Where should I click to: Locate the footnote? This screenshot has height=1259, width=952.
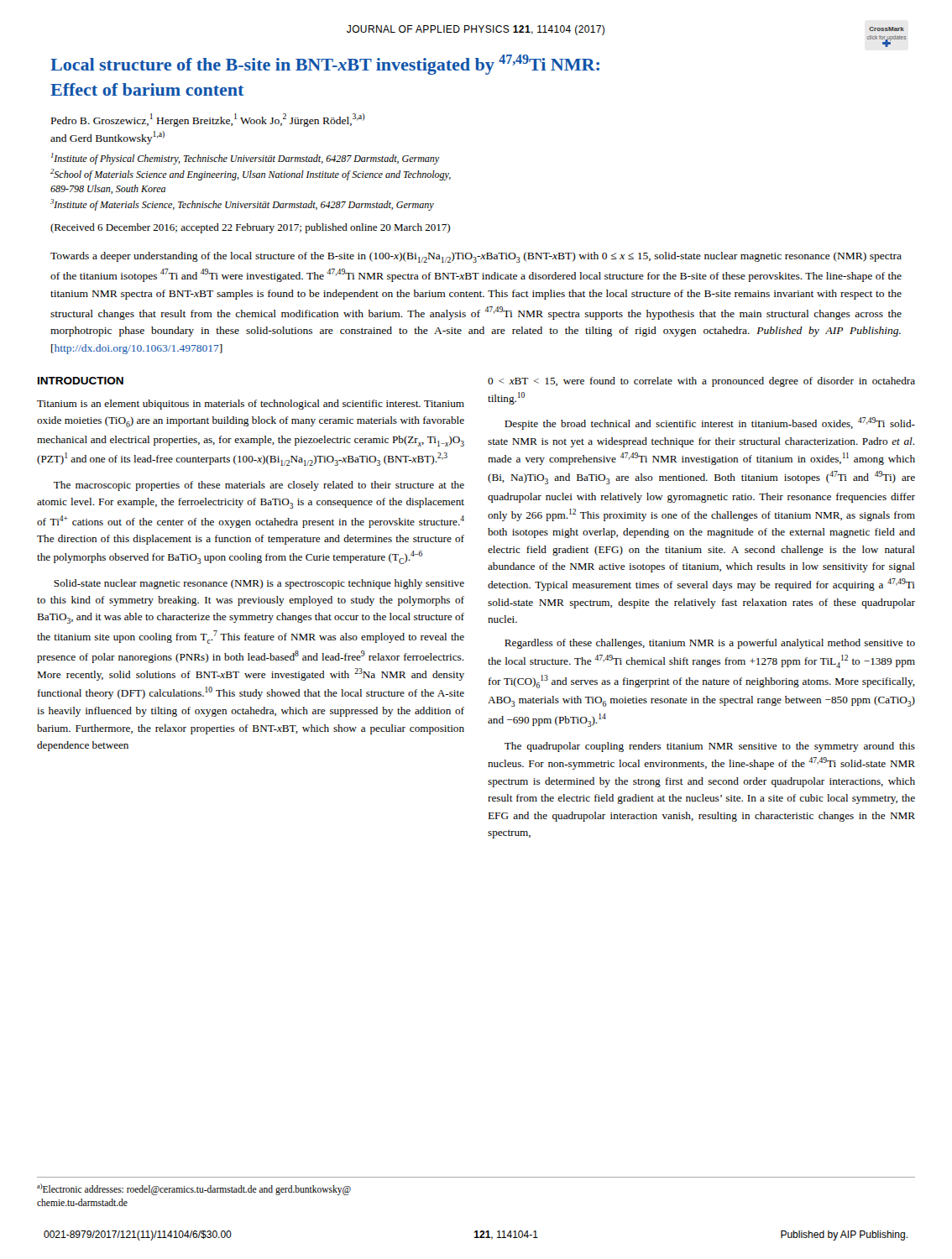(194, 1195)
